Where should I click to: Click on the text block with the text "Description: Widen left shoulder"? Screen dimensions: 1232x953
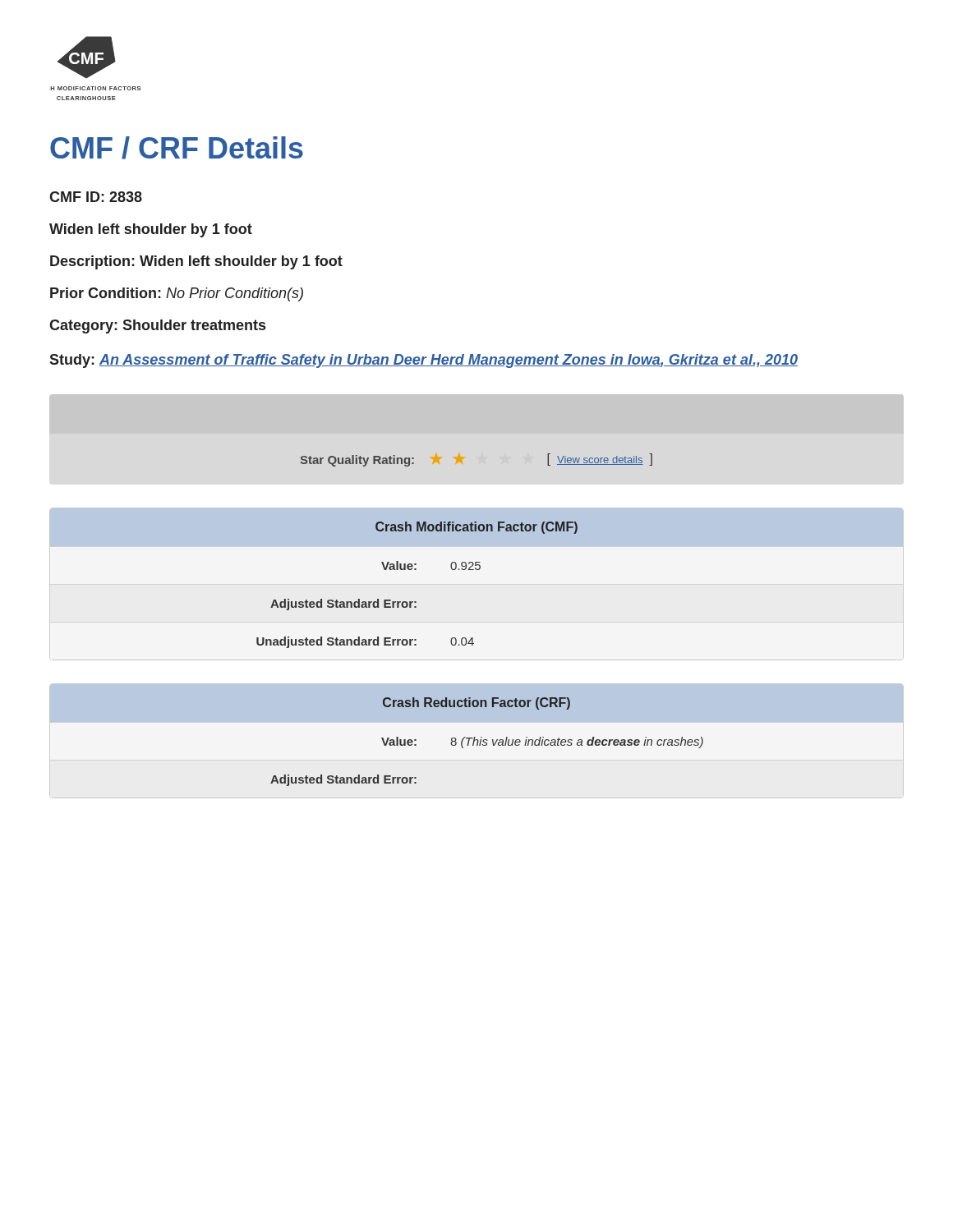[x=196, y=261]
